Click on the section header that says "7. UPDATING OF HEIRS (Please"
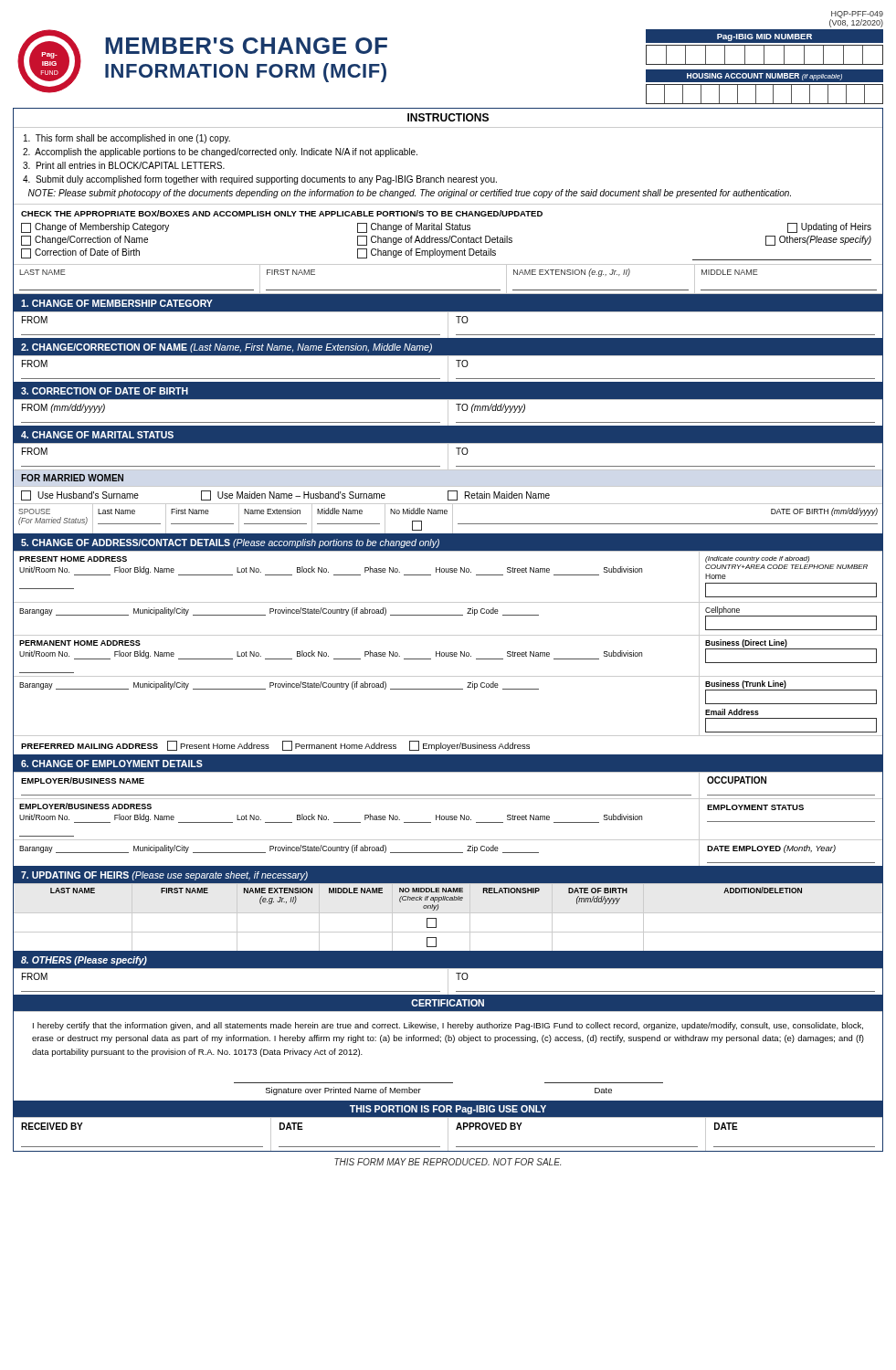The width and height of the screenshot is (896, 1370). click(x=165, y=875)
